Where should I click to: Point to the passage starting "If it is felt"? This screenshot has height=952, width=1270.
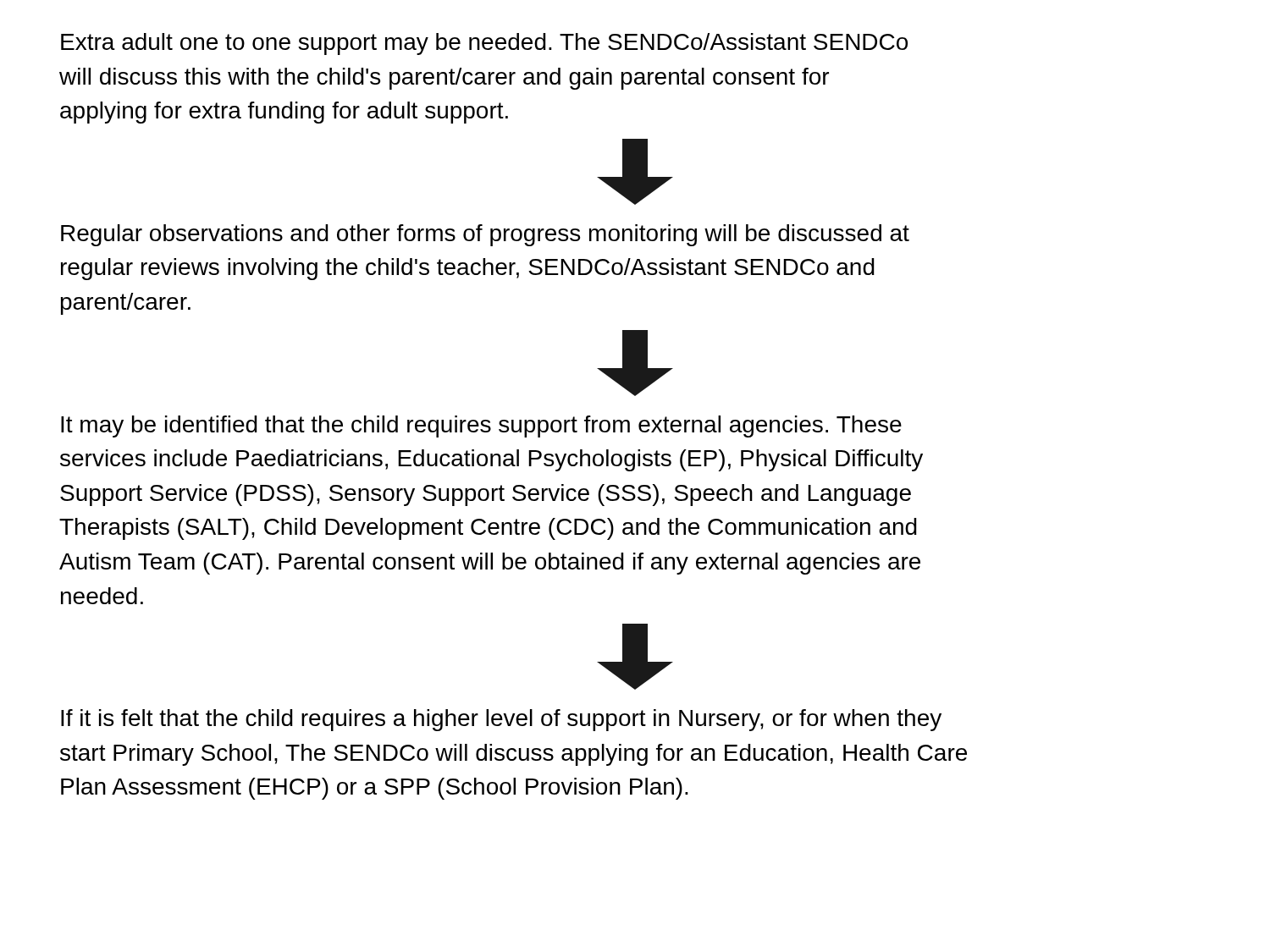coord(514,753)
